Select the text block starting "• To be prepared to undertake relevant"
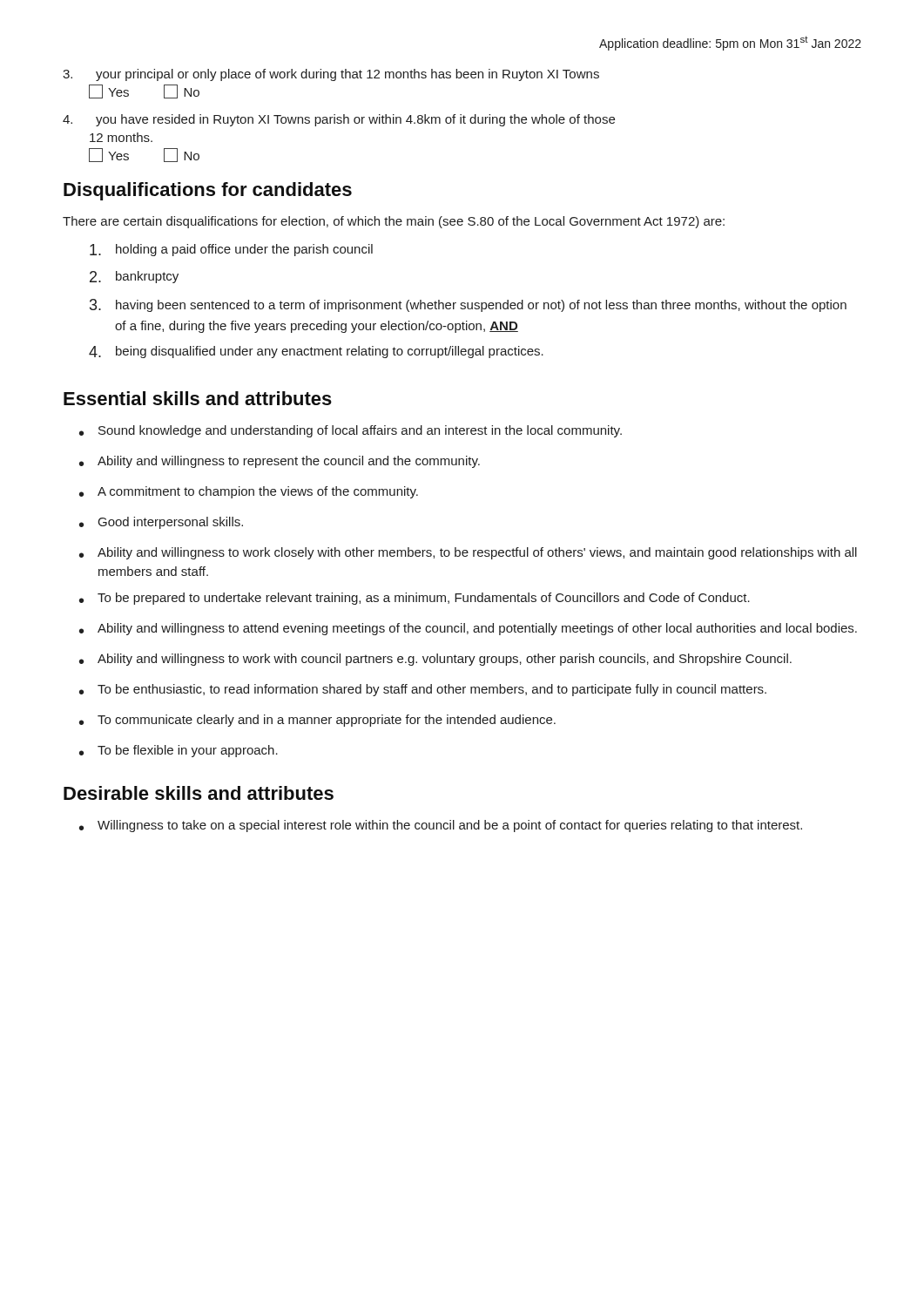 pyautogui.click(x=470, y=600)
